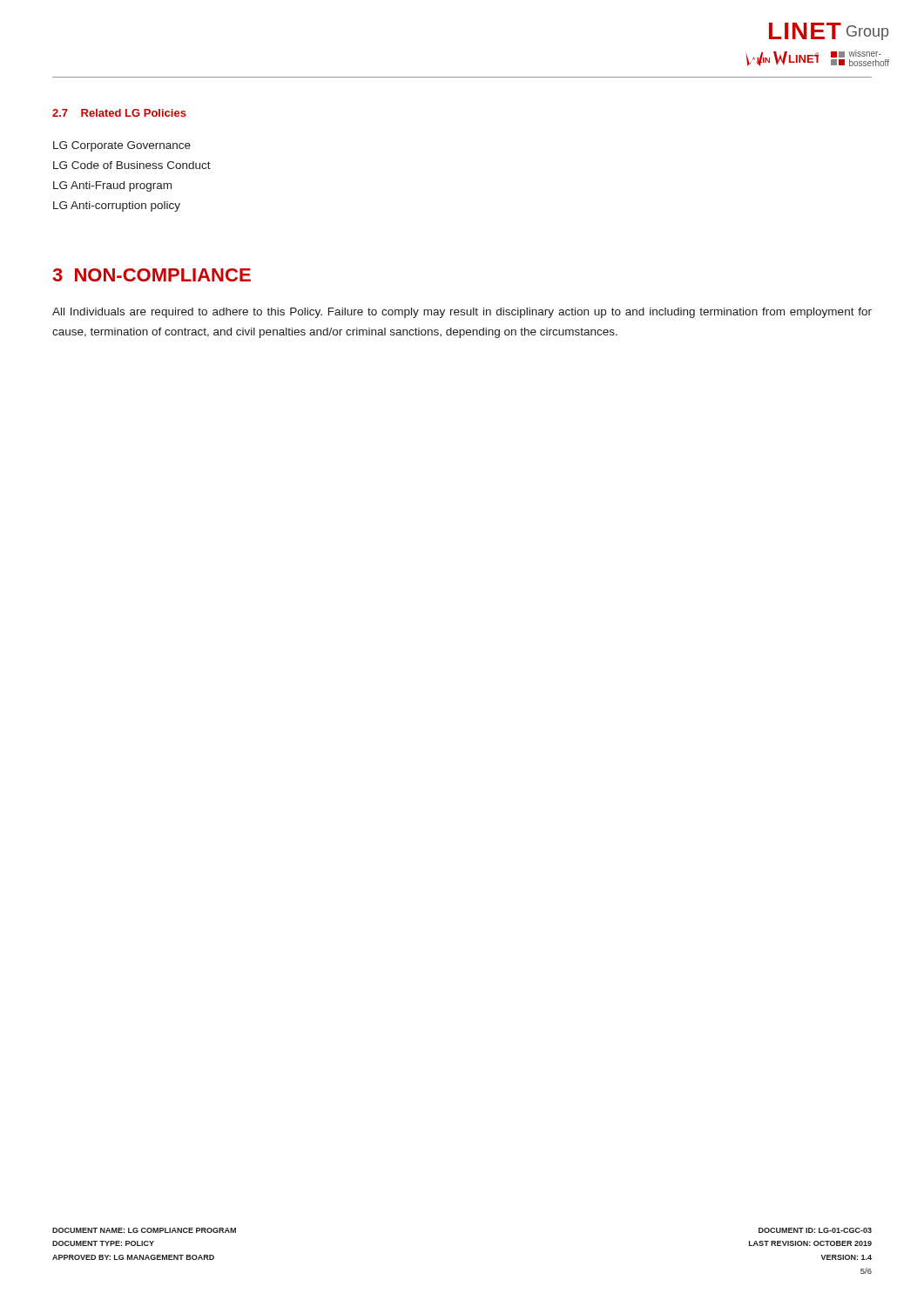Viewport: 924px width, 1307px height.
Task: Select the text block that reads "All Individuals are required to adhere to this"
Action: [x=462, y=321]
